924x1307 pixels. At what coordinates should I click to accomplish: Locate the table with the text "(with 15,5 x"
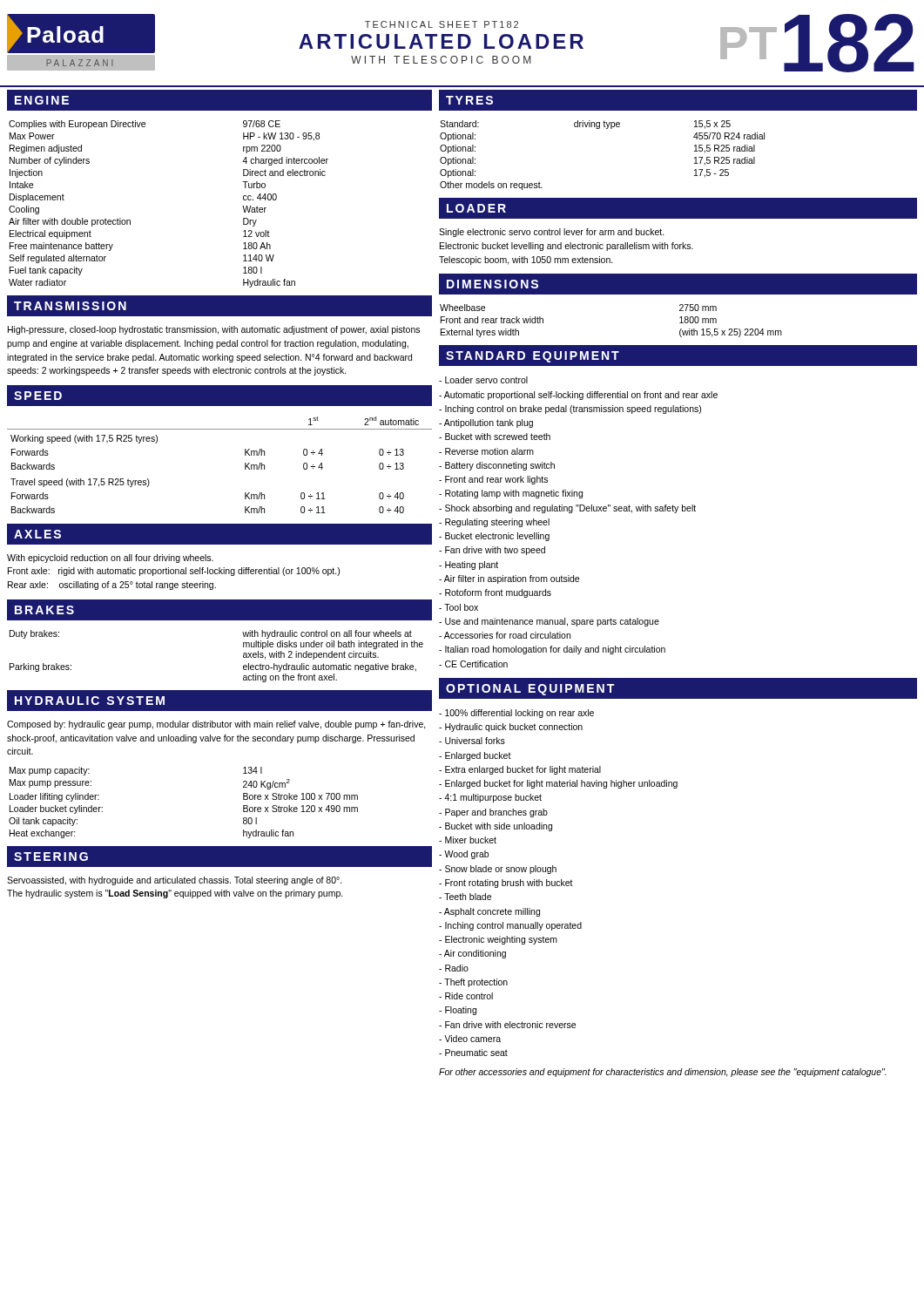coord(678,320)
